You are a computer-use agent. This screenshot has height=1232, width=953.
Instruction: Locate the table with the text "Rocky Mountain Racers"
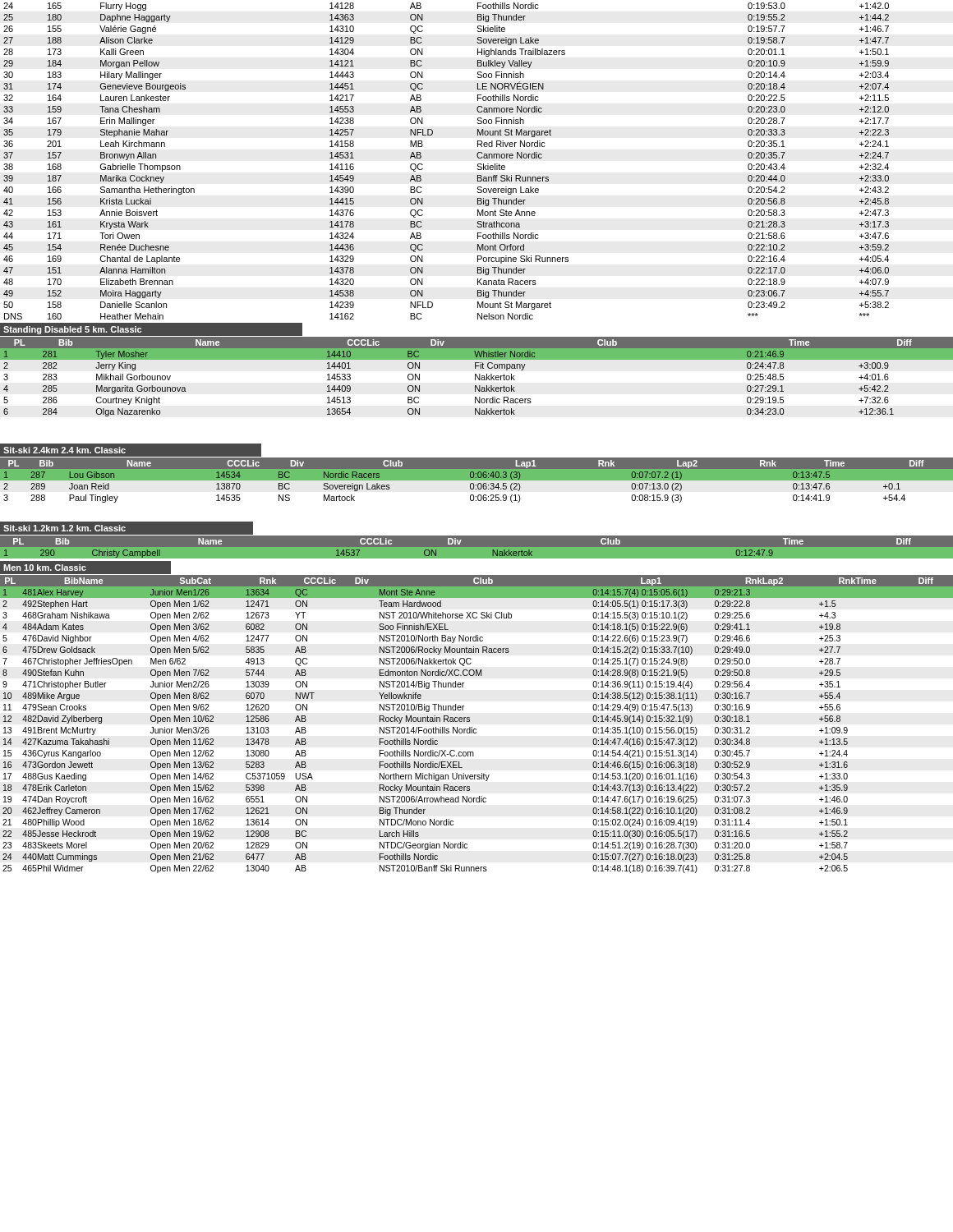476,724
